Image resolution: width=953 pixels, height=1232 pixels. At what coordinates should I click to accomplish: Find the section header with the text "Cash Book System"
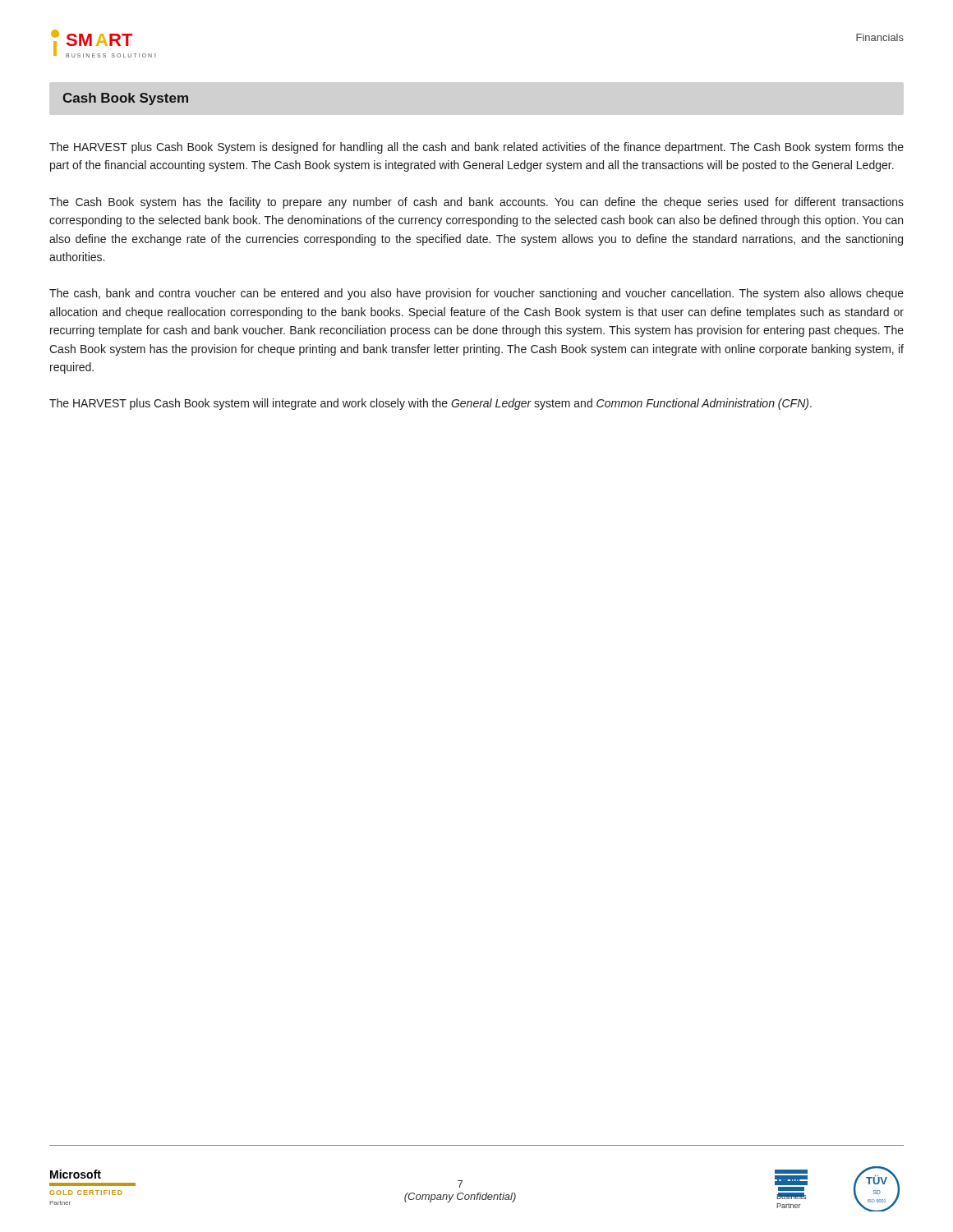pyautogui.click(x=126, y=98)
